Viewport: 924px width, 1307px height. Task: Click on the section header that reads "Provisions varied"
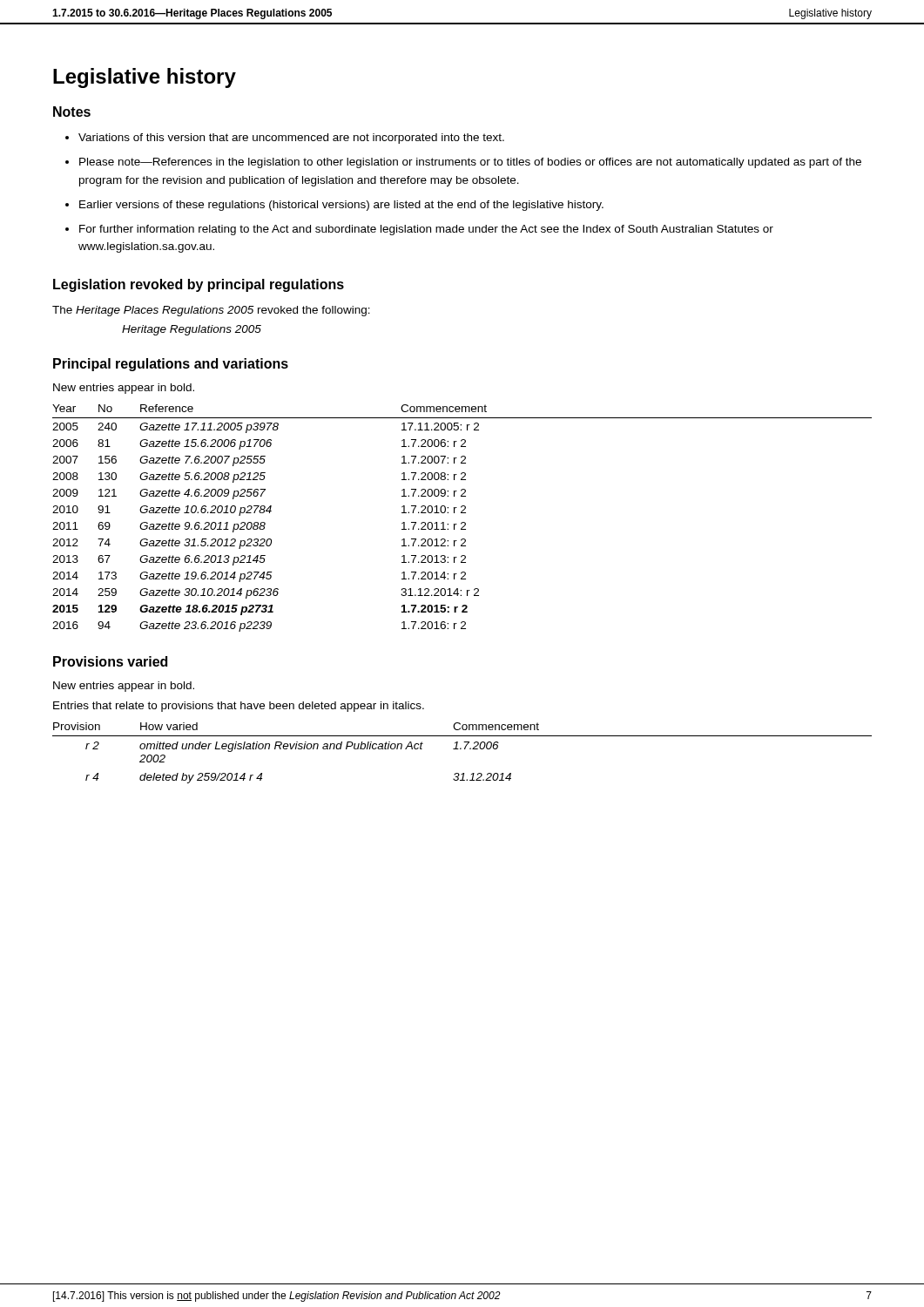[110, 661]
